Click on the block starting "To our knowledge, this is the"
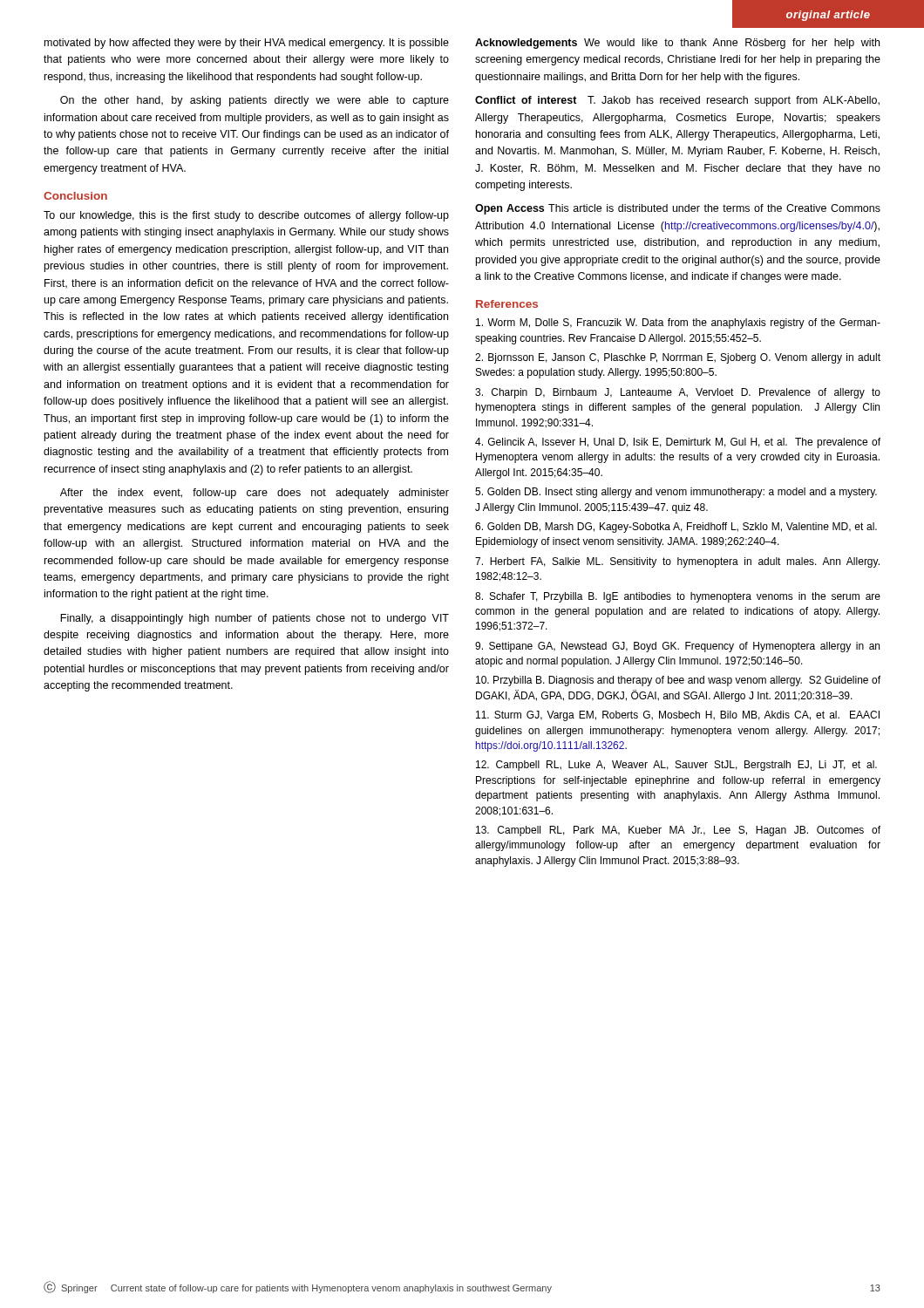The width and height of the screenshot is (924, 1308). (x=246, y=451)
